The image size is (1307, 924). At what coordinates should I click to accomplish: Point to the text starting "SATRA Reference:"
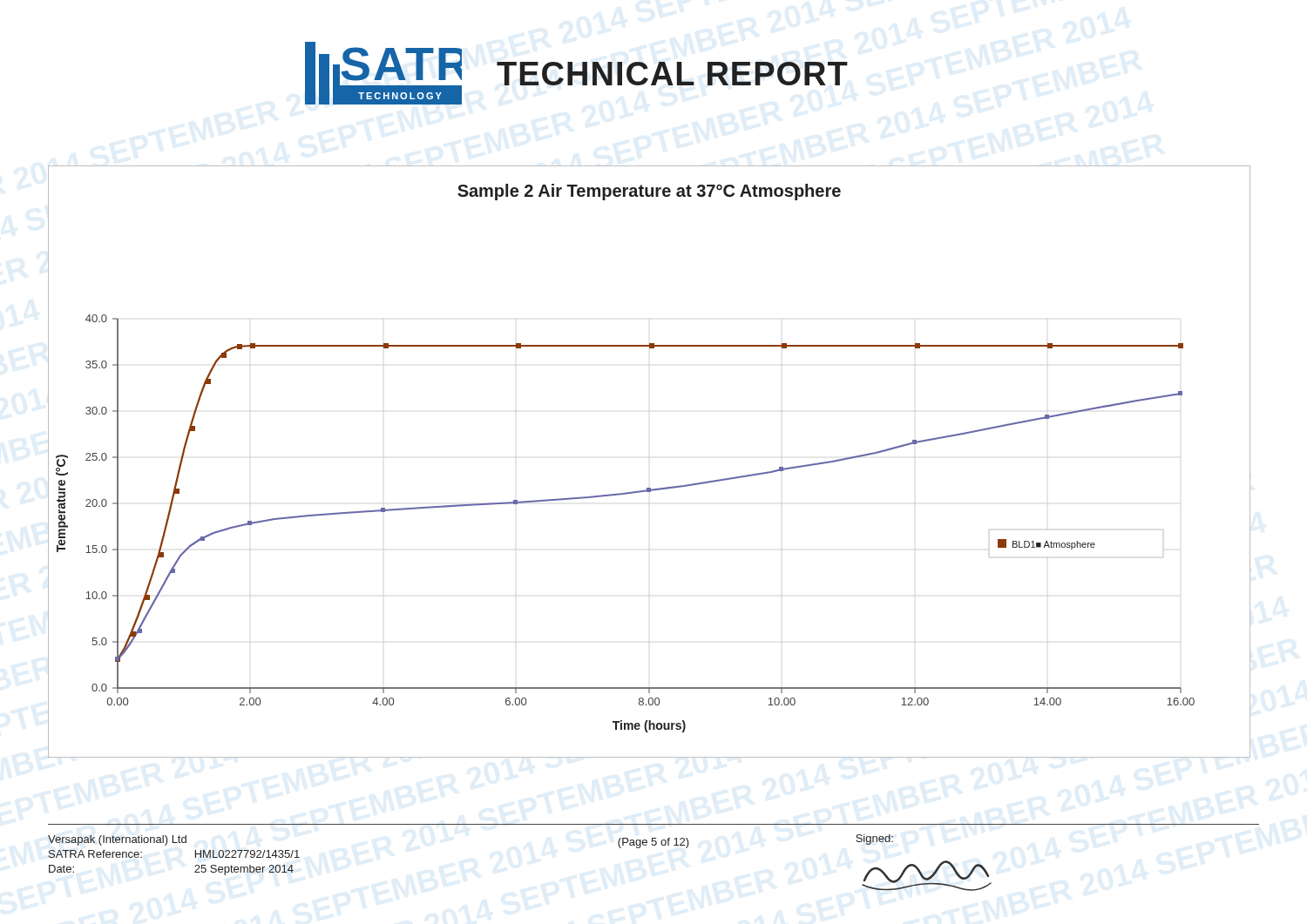(95, 854)
